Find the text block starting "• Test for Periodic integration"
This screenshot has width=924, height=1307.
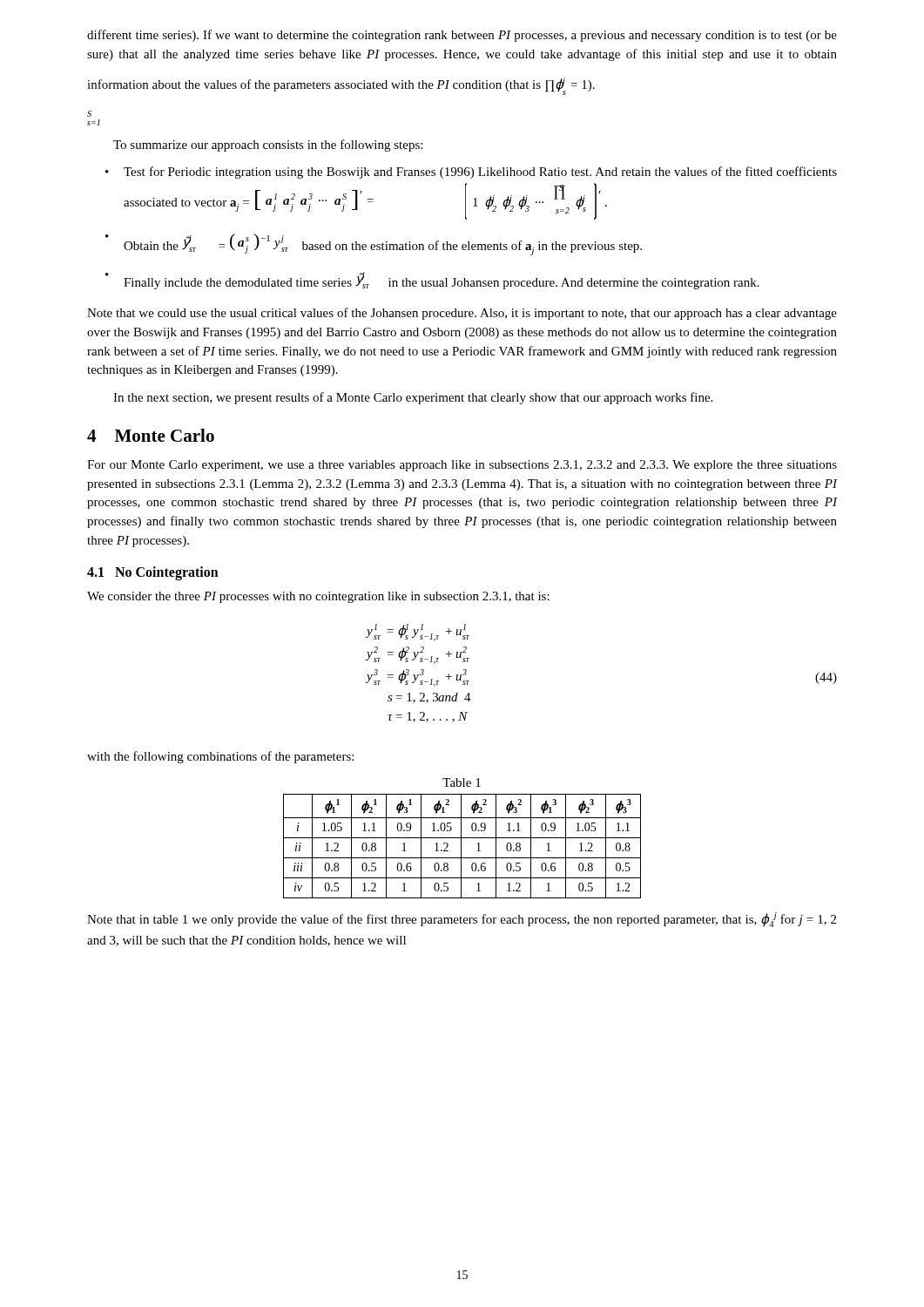click(471, 192)
